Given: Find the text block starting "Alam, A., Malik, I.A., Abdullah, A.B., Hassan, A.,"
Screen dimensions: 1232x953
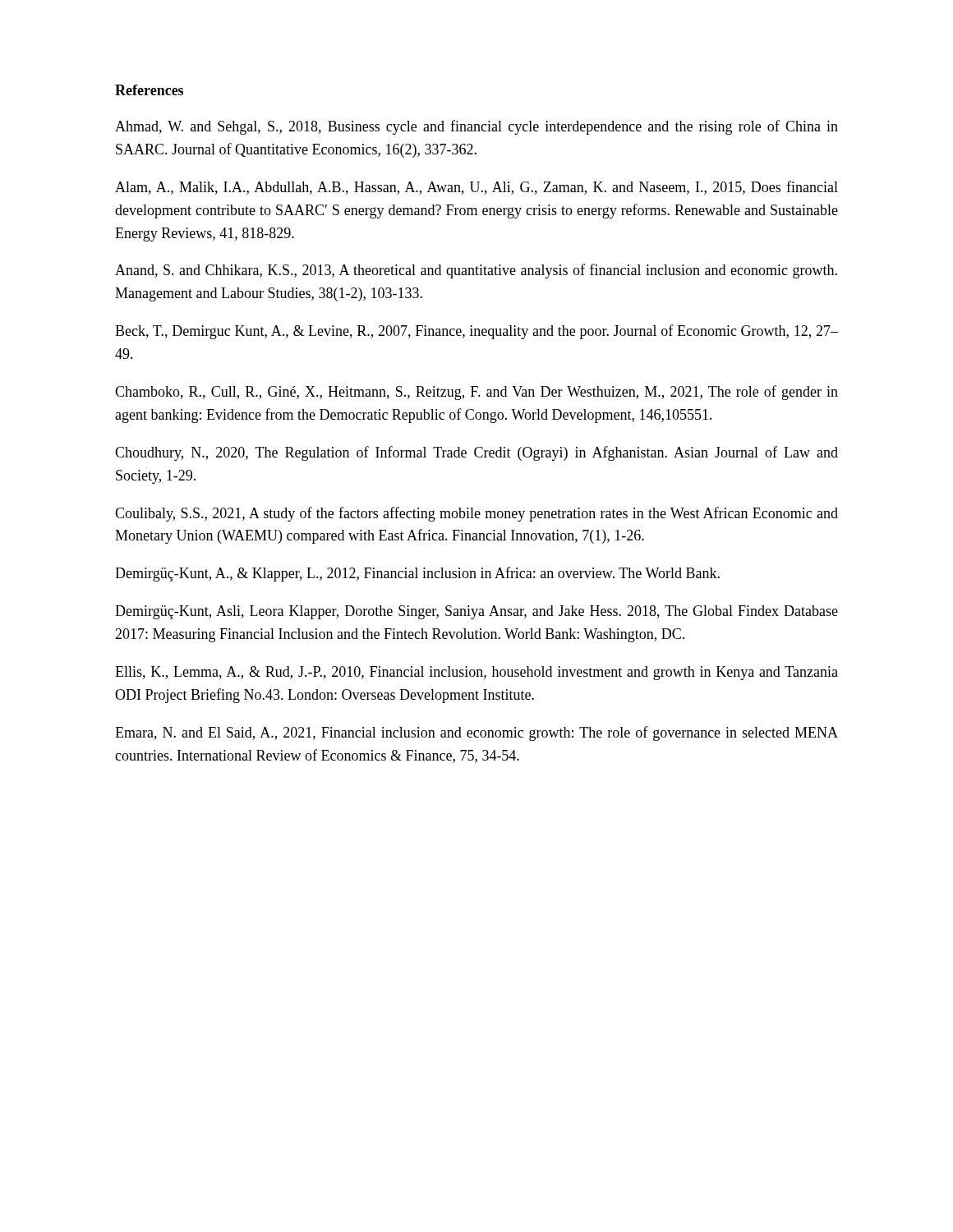Looking at the screenshot, I should pyautogui.click(x=476, y=210).
